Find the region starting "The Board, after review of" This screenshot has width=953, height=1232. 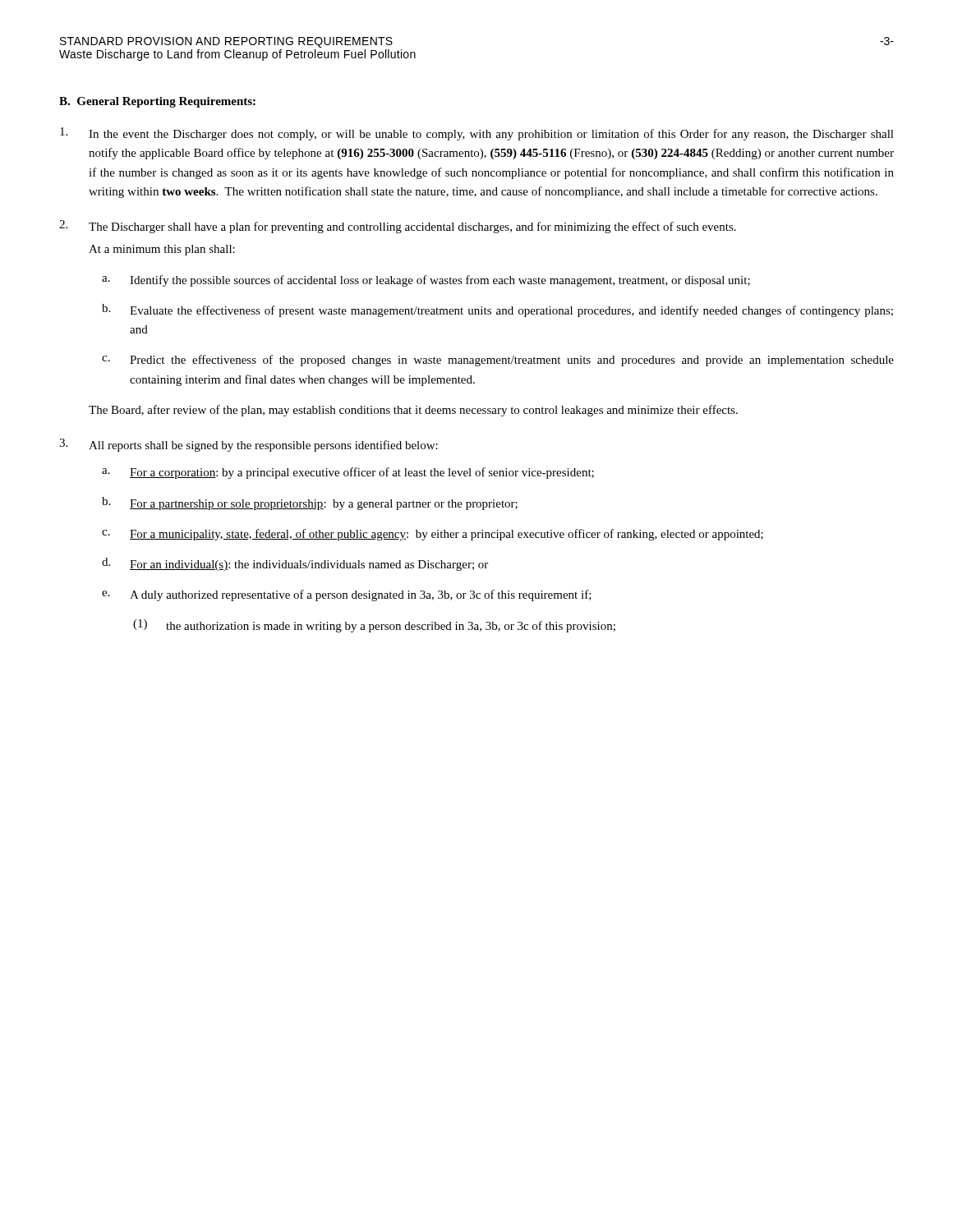pos(414,410)
